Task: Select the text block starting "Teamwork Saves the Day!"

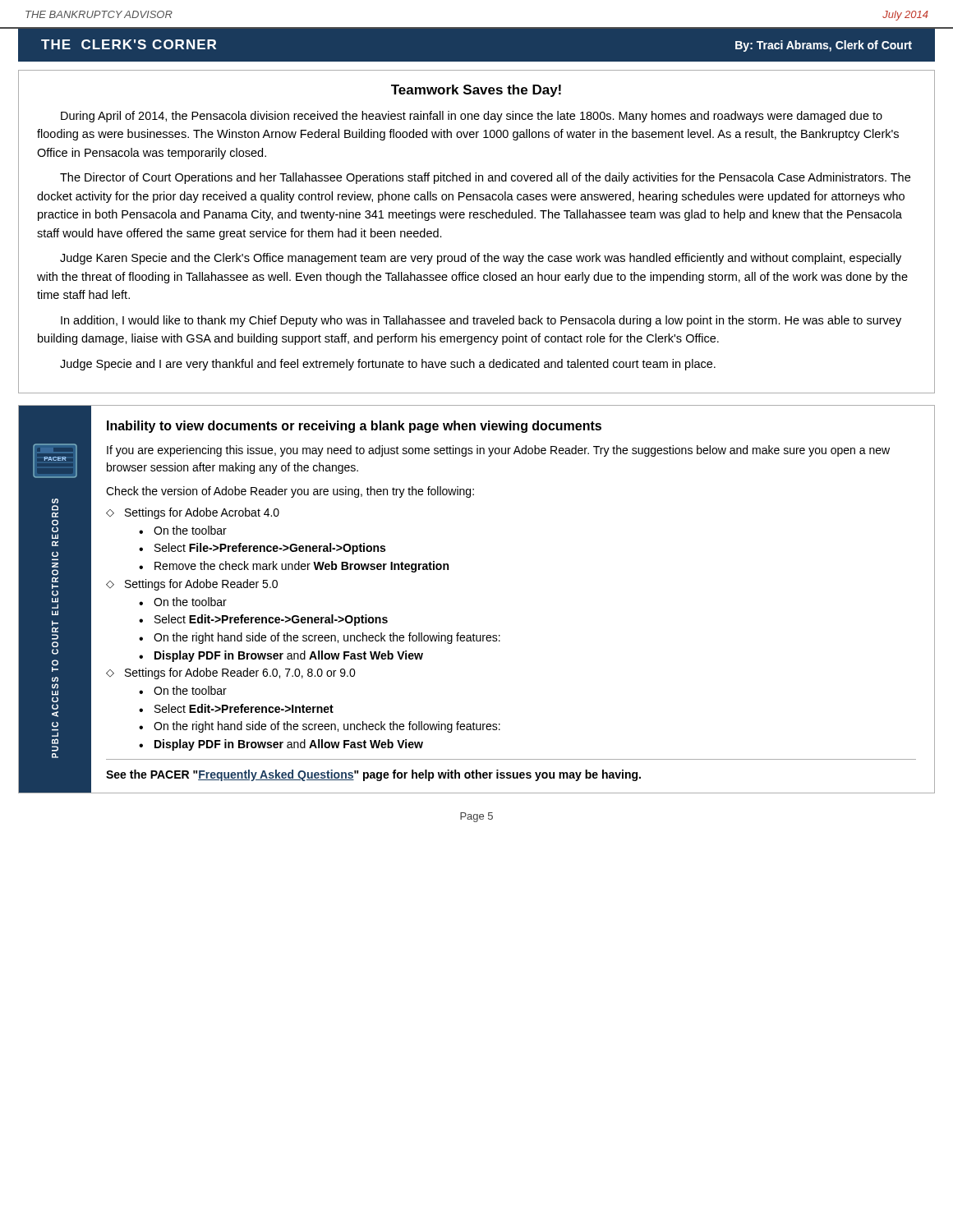Action: click(x=476, y=90)
